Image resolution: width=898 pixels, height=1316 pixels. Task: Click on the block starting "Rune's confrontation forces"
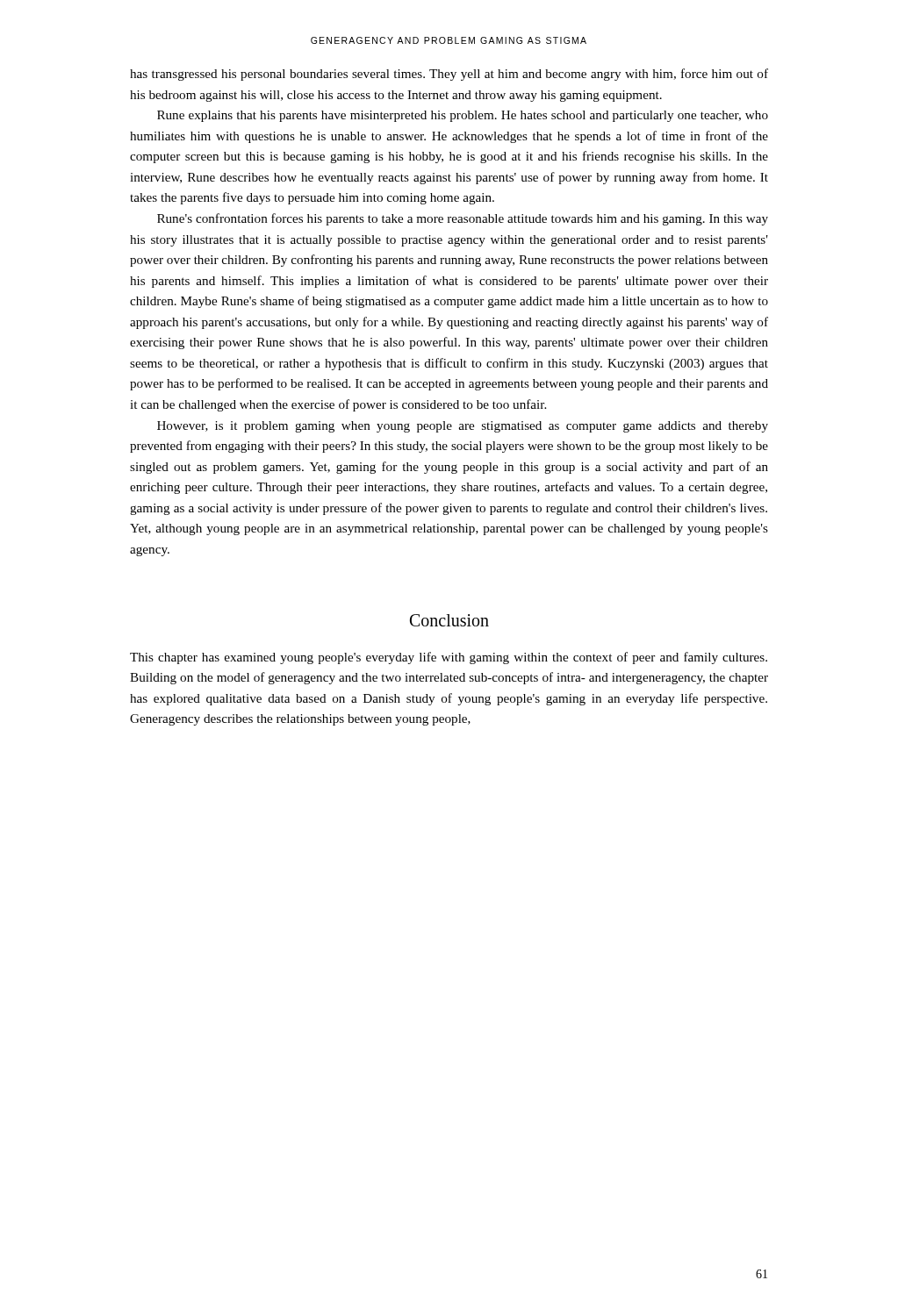tap(449, 311)
